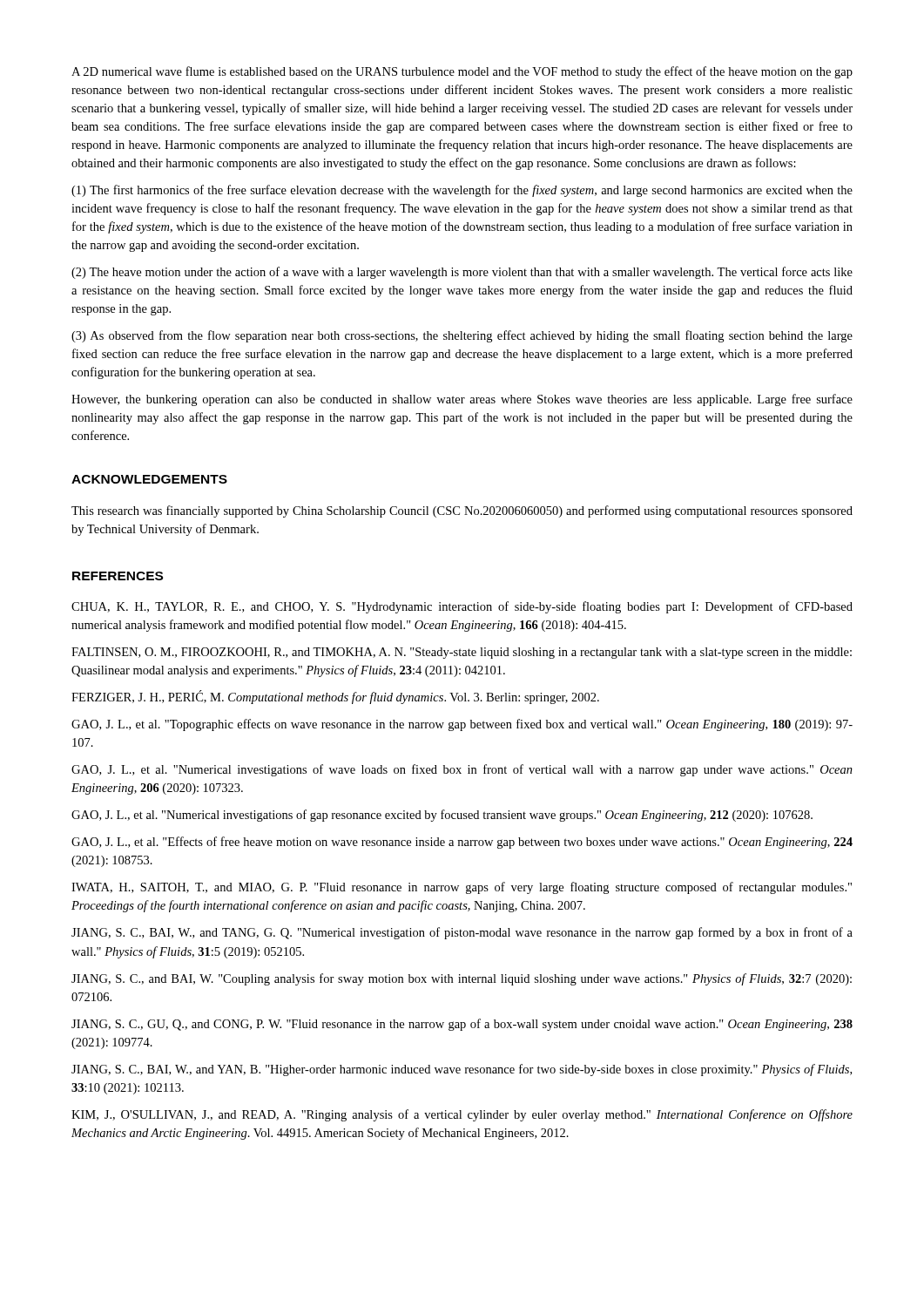
Task: Find the list item containing "(1) The first harmonics of"
Action: pyautogui.click(x=462, y=218)
